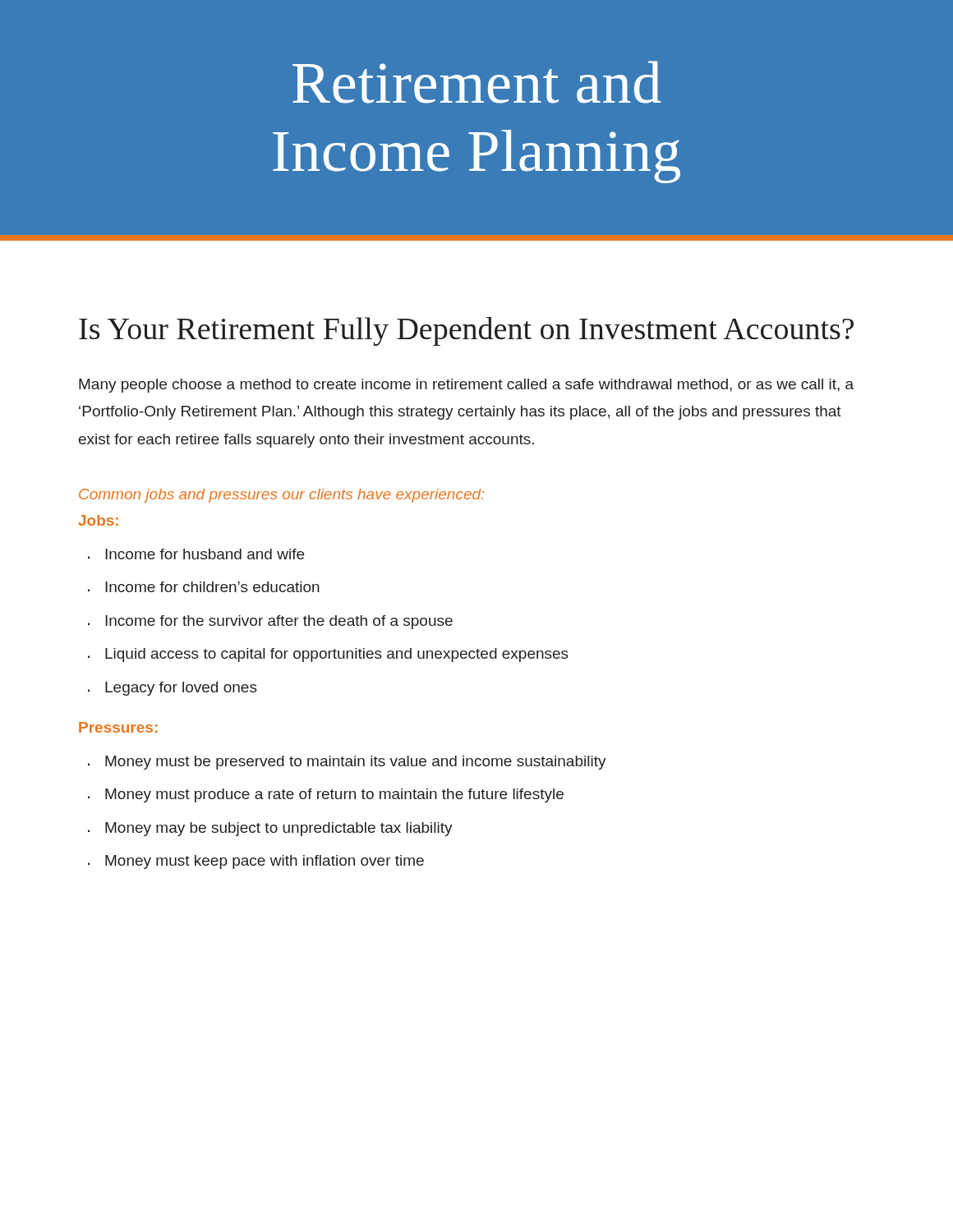Screen dimensions: 1232x953
Task: Point to "Money may be subject to unpredictable tax liability"
Action: (270, 829)
